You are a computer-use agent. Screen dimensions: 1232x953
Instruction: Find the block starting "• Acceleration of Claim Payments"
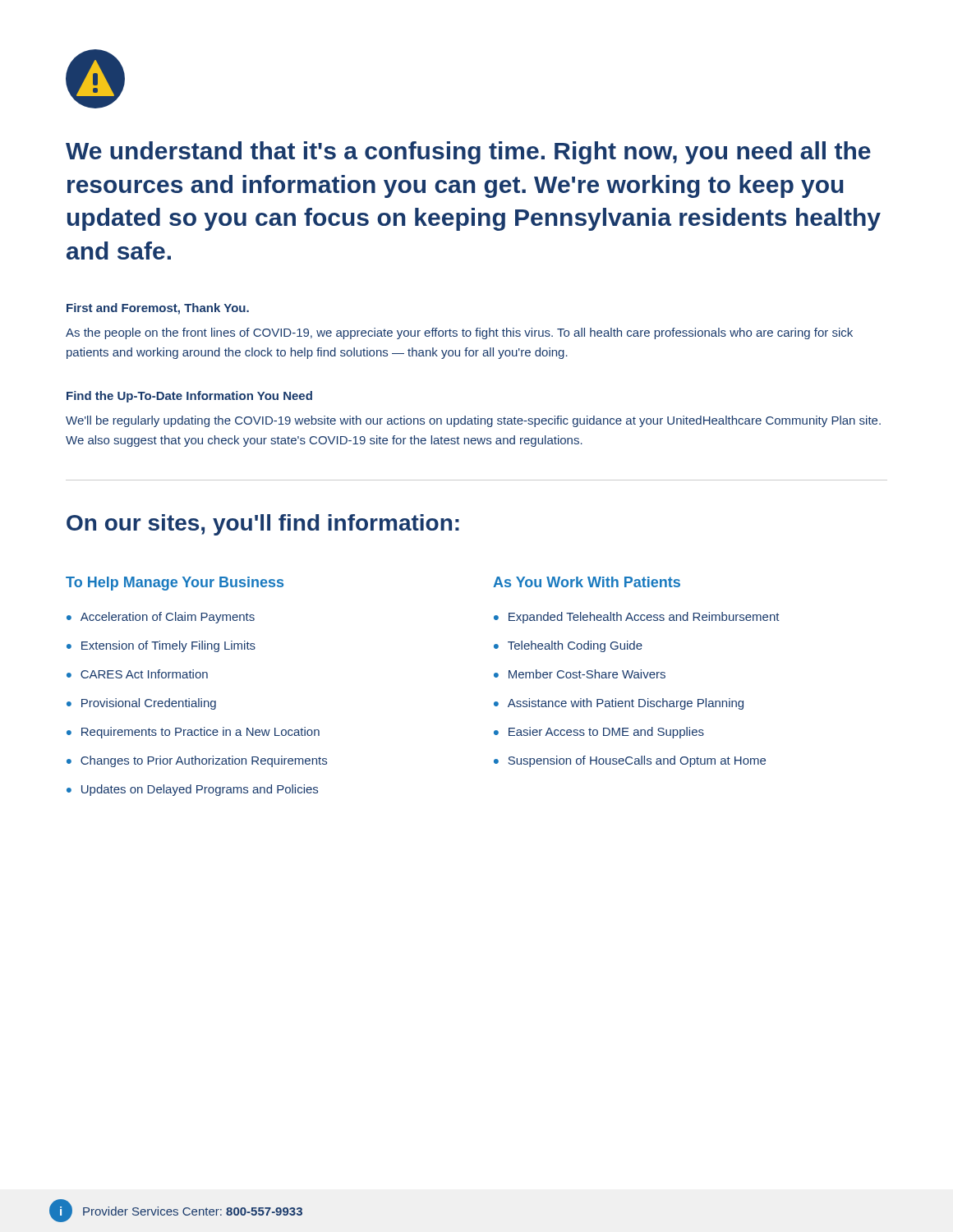pos(160,617)
